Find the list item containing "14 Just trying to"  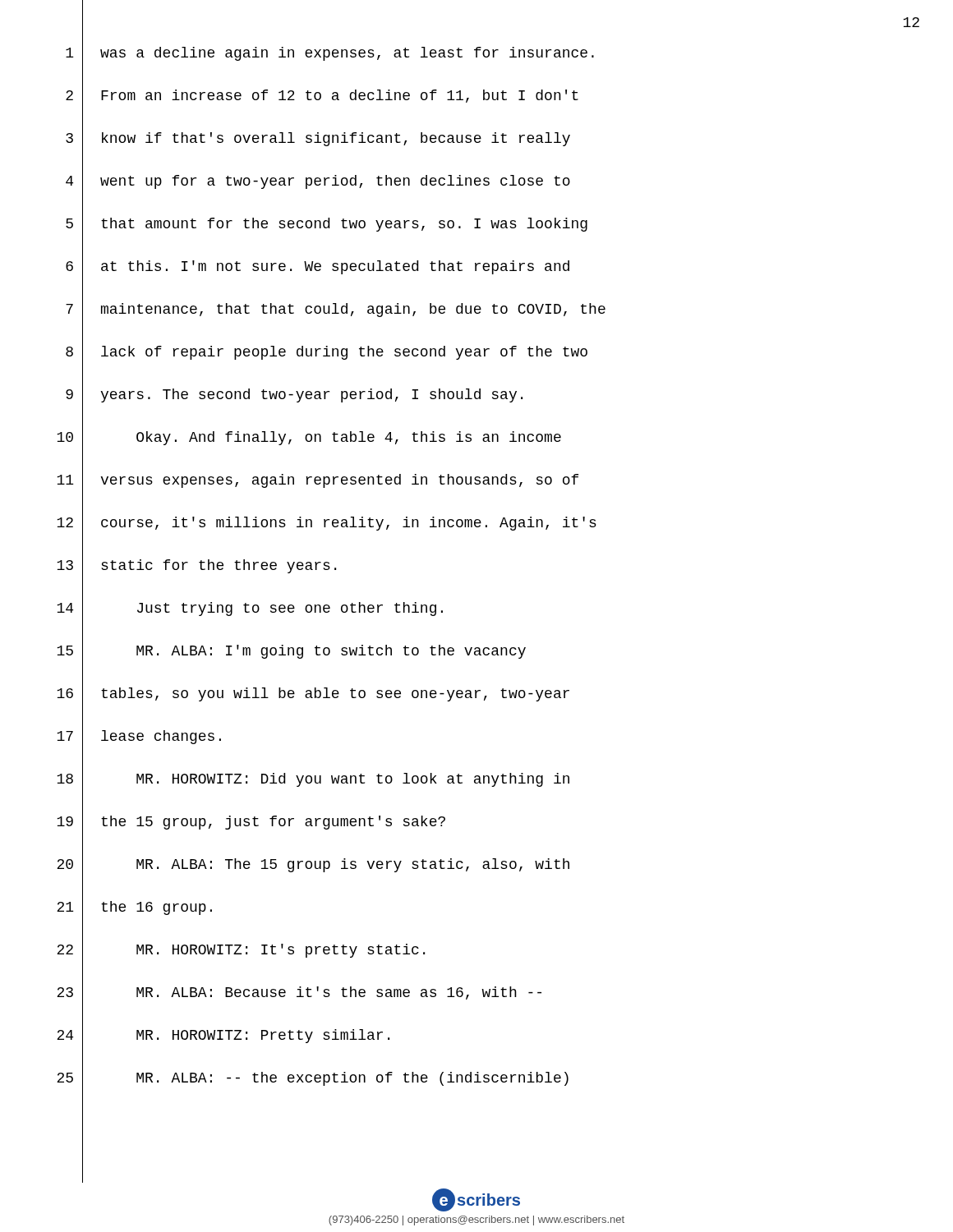tap(250, 609)
